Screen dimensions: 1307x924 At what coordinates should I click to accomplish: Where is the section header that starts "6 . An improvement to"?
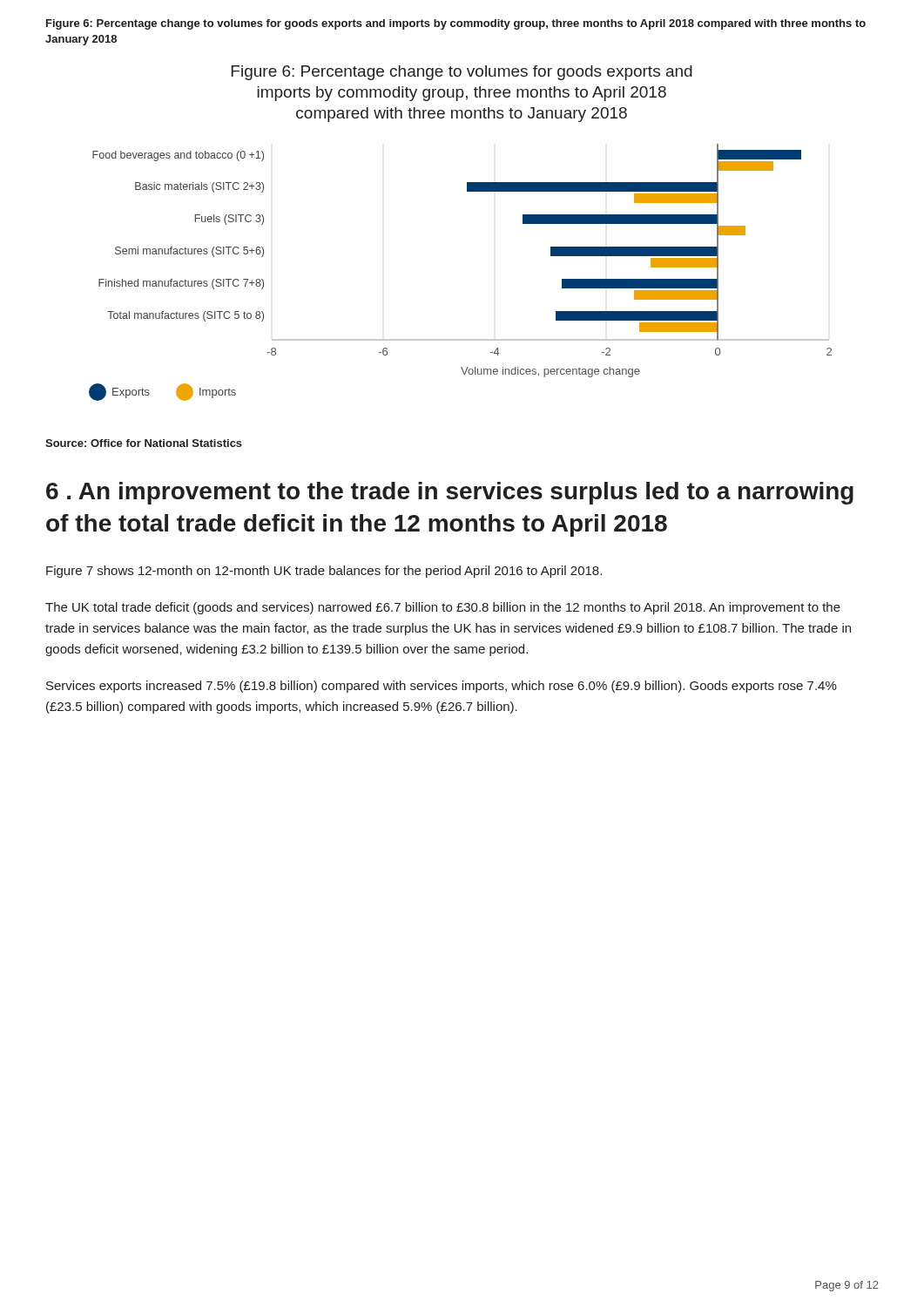coord(450,507)
